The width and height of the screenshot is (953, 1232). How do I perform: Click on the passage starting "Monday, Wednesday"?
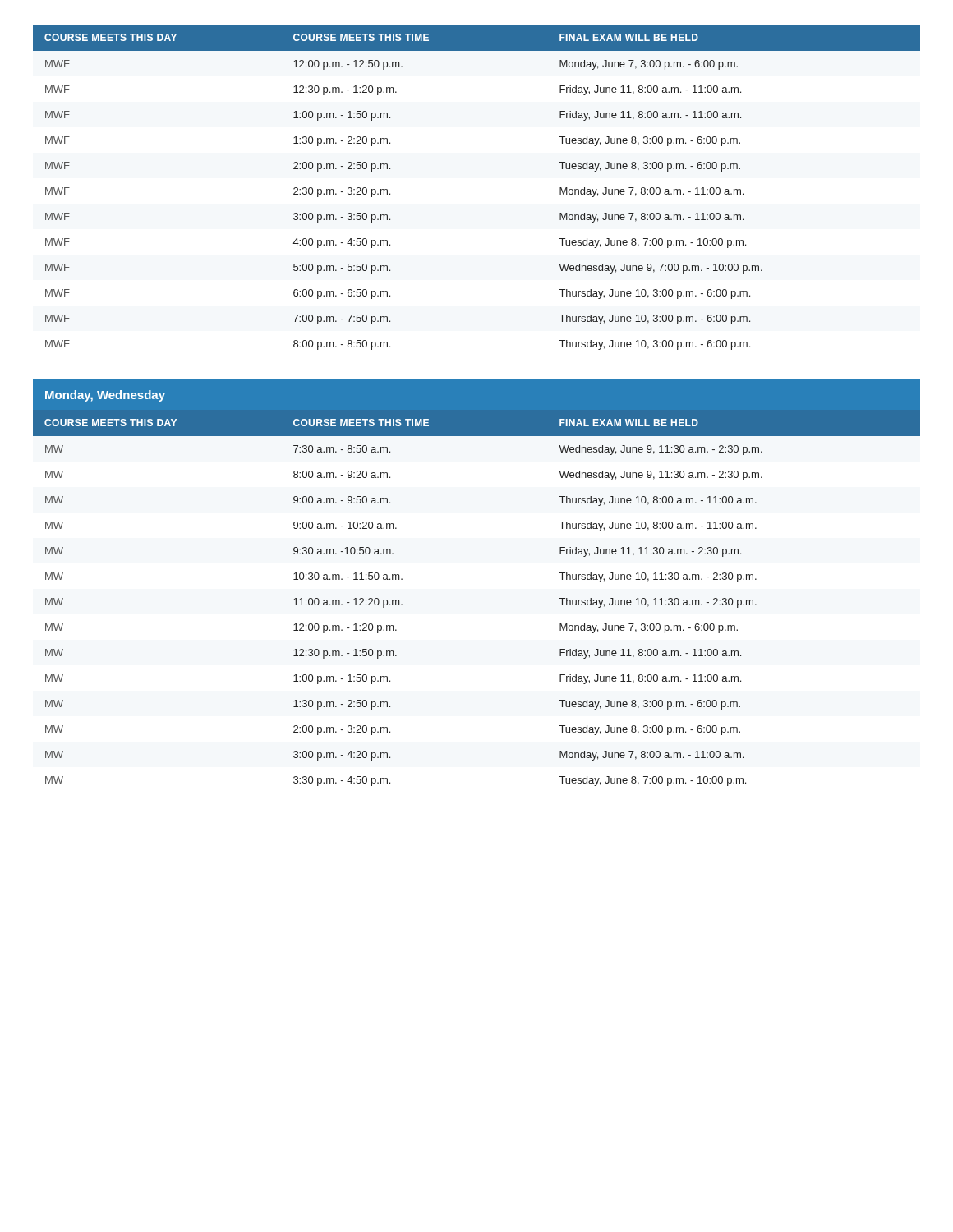(105, 395)
